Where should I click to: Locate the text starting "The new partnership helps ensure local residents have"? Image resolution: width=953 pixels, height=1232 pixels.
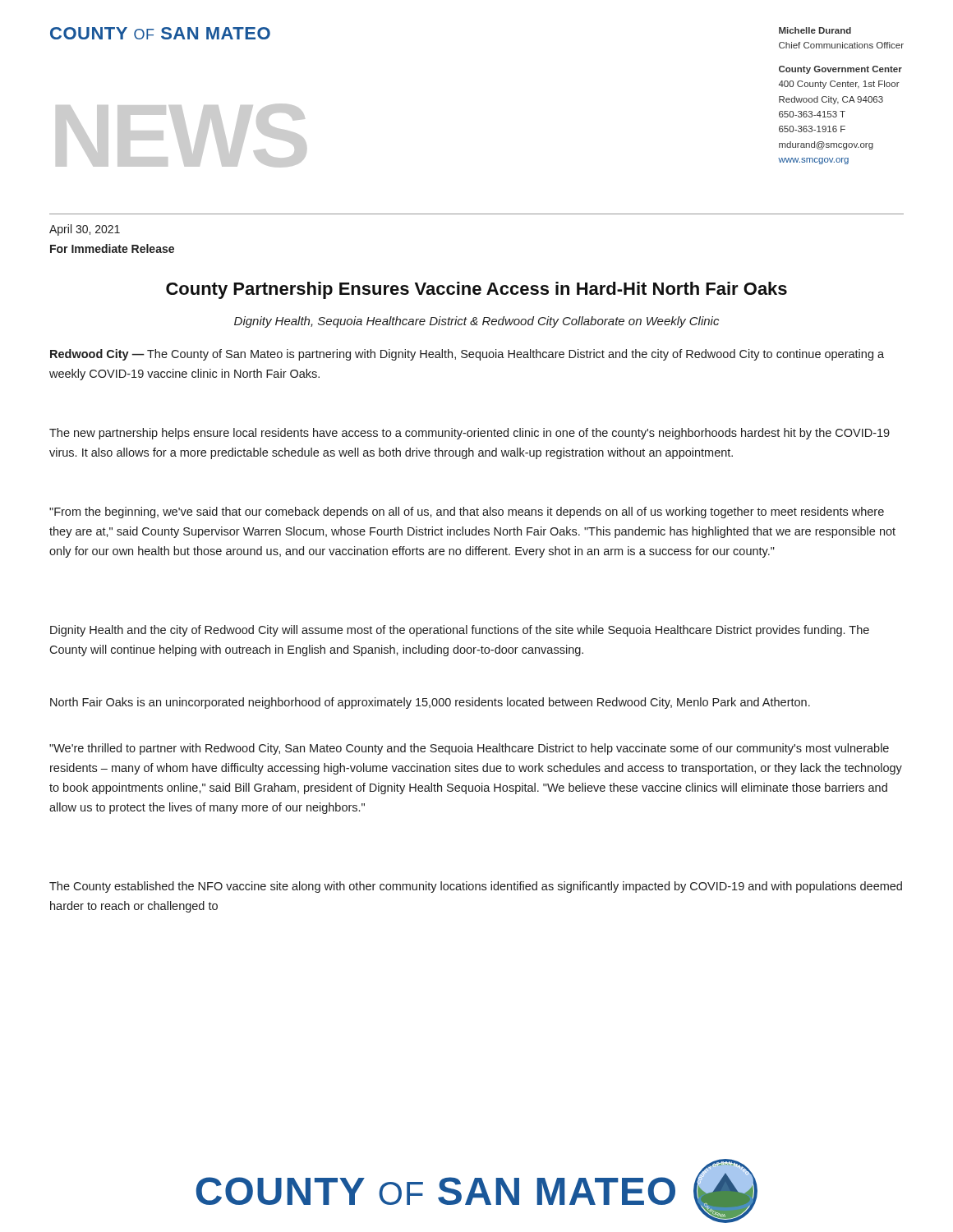[x=470, y=443]
